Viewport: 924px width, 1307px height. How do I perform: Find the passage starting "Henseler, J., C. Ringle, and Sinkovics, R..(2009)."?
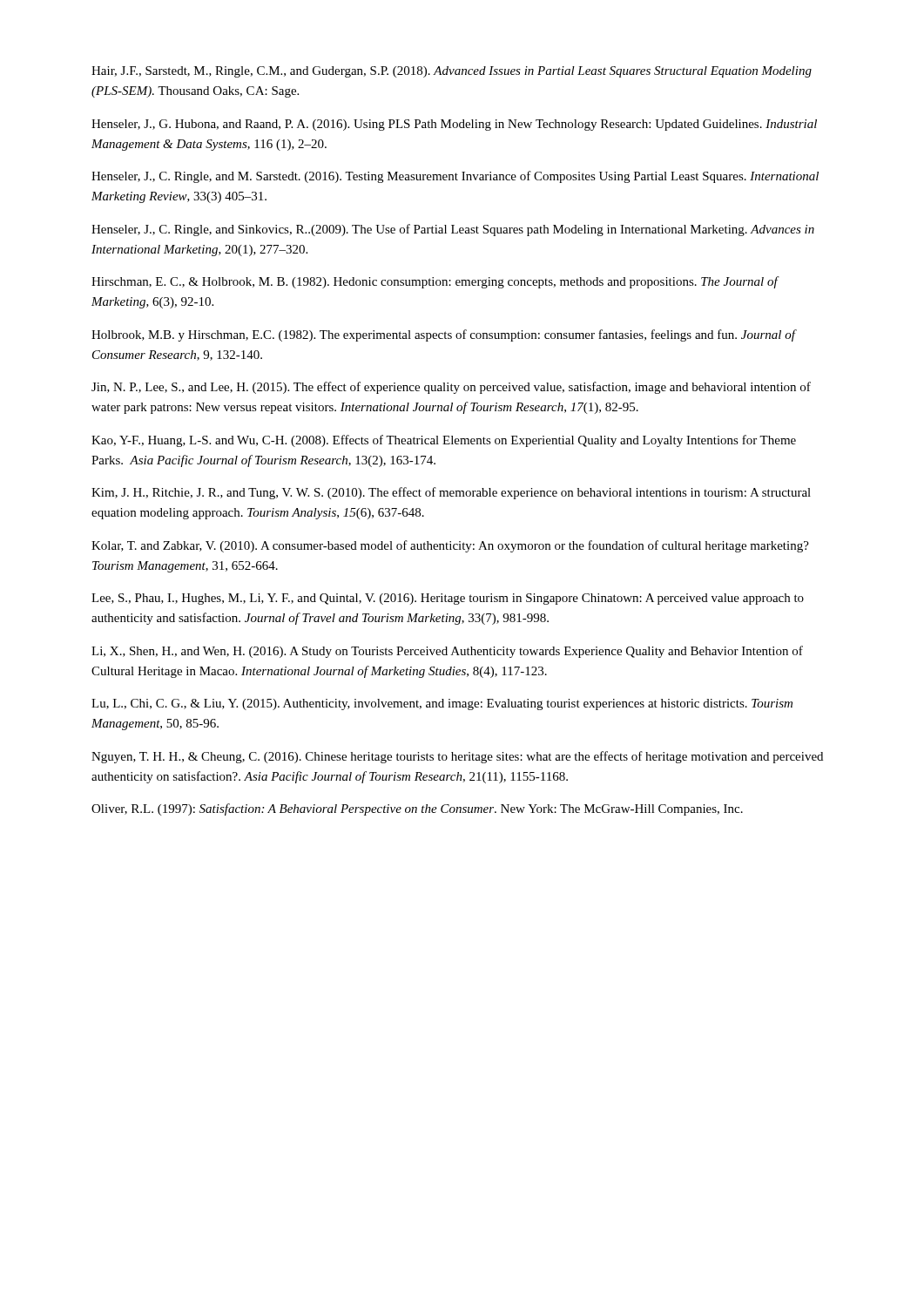point(453,239)
